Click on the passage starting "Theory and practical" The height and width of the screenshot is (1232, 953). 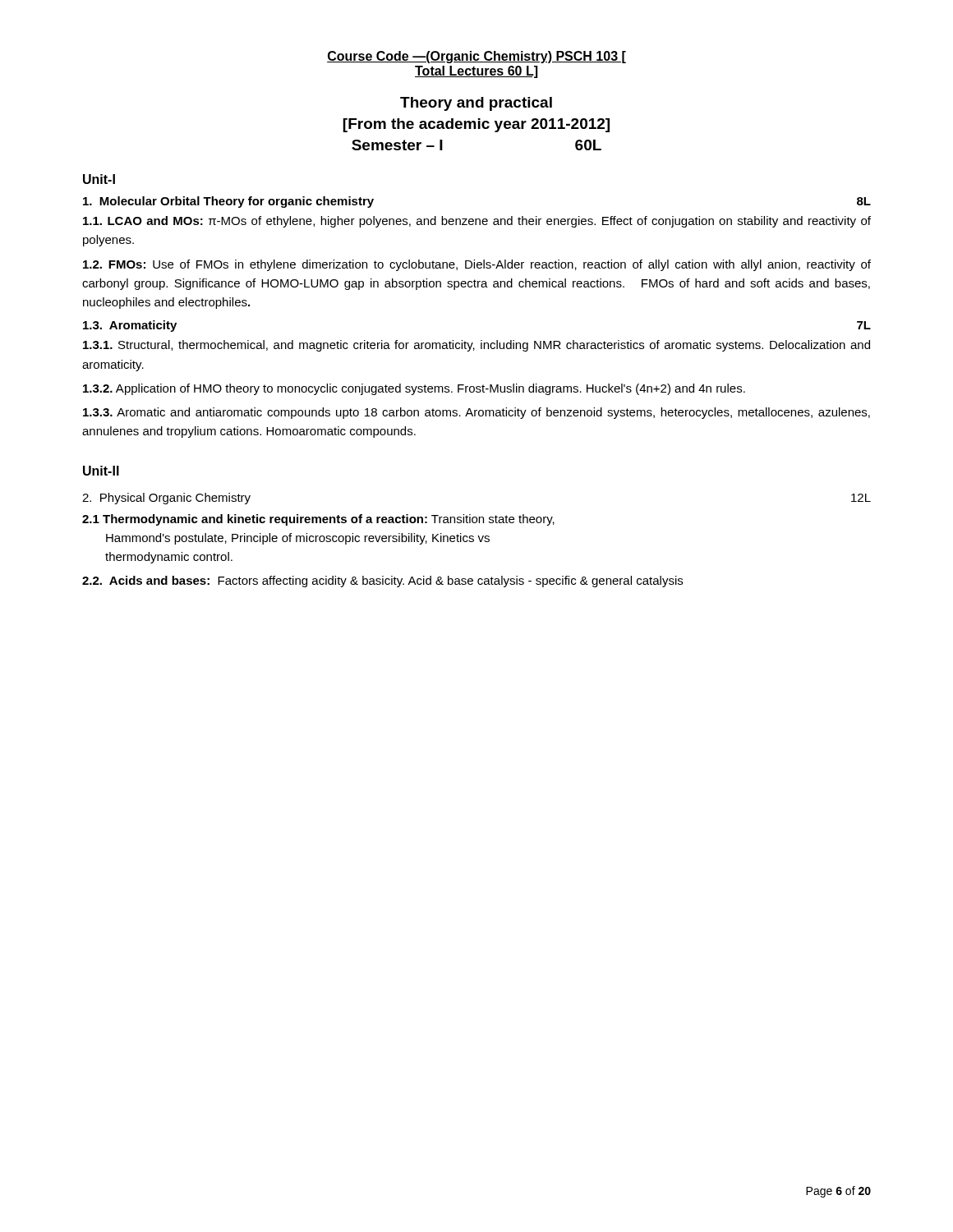pyautogui.click(x=476, y=102)
